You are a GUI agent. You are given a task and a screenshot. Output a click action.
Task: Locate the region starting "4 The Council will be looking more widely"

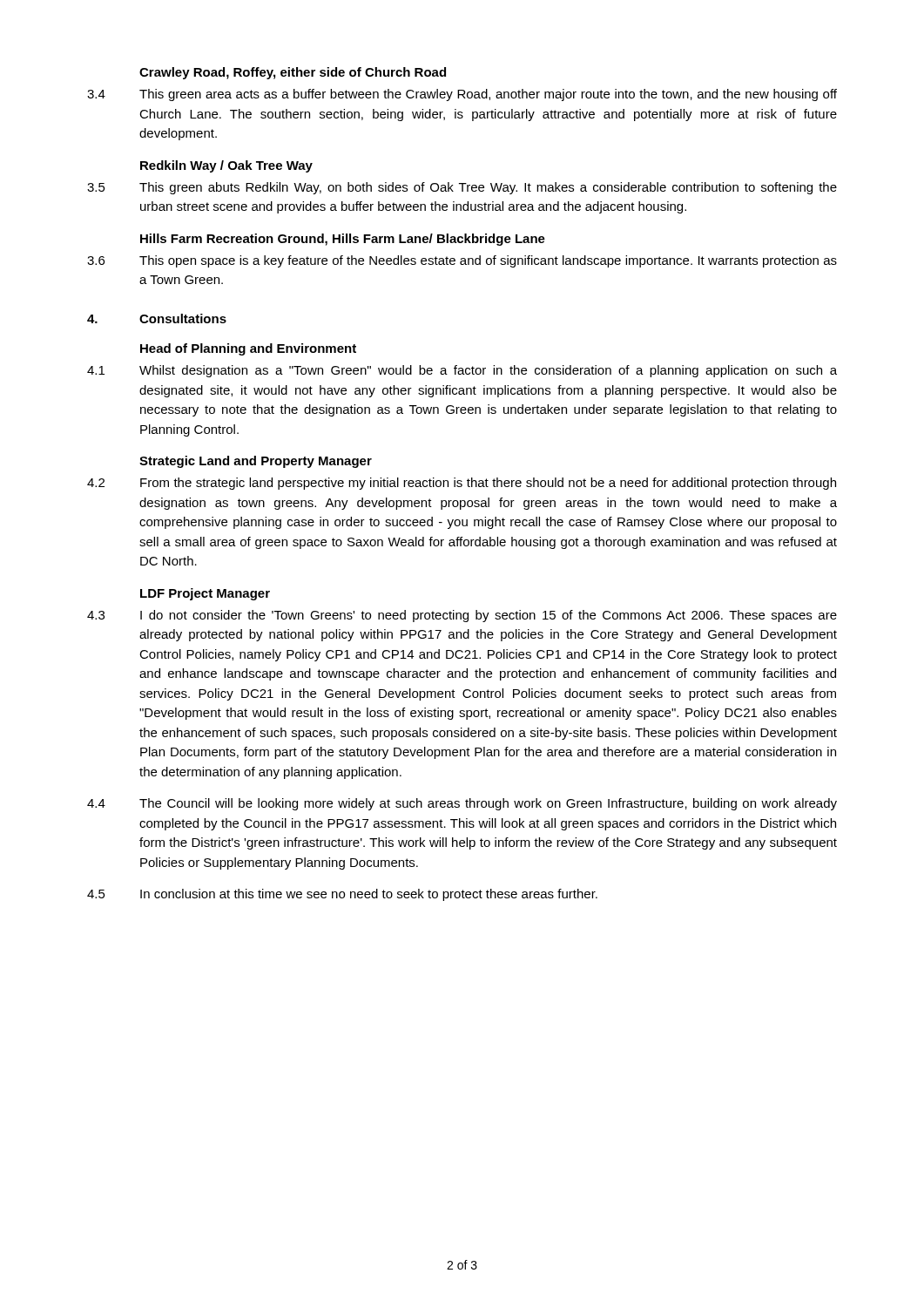[462, 833]
